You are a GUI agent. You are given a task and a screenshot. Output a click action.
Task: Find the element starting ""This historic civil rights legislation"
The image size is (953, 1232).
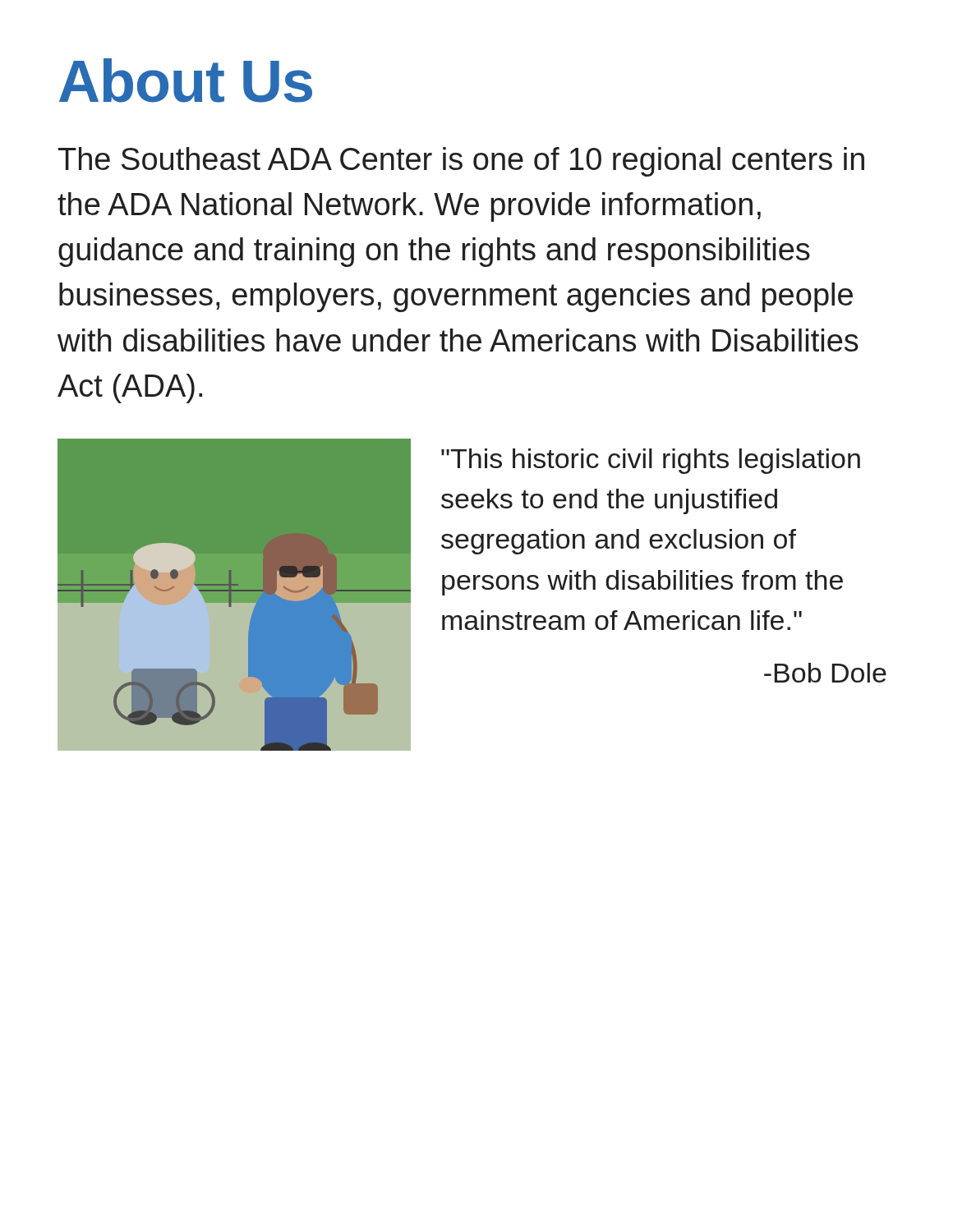[651, 539]
